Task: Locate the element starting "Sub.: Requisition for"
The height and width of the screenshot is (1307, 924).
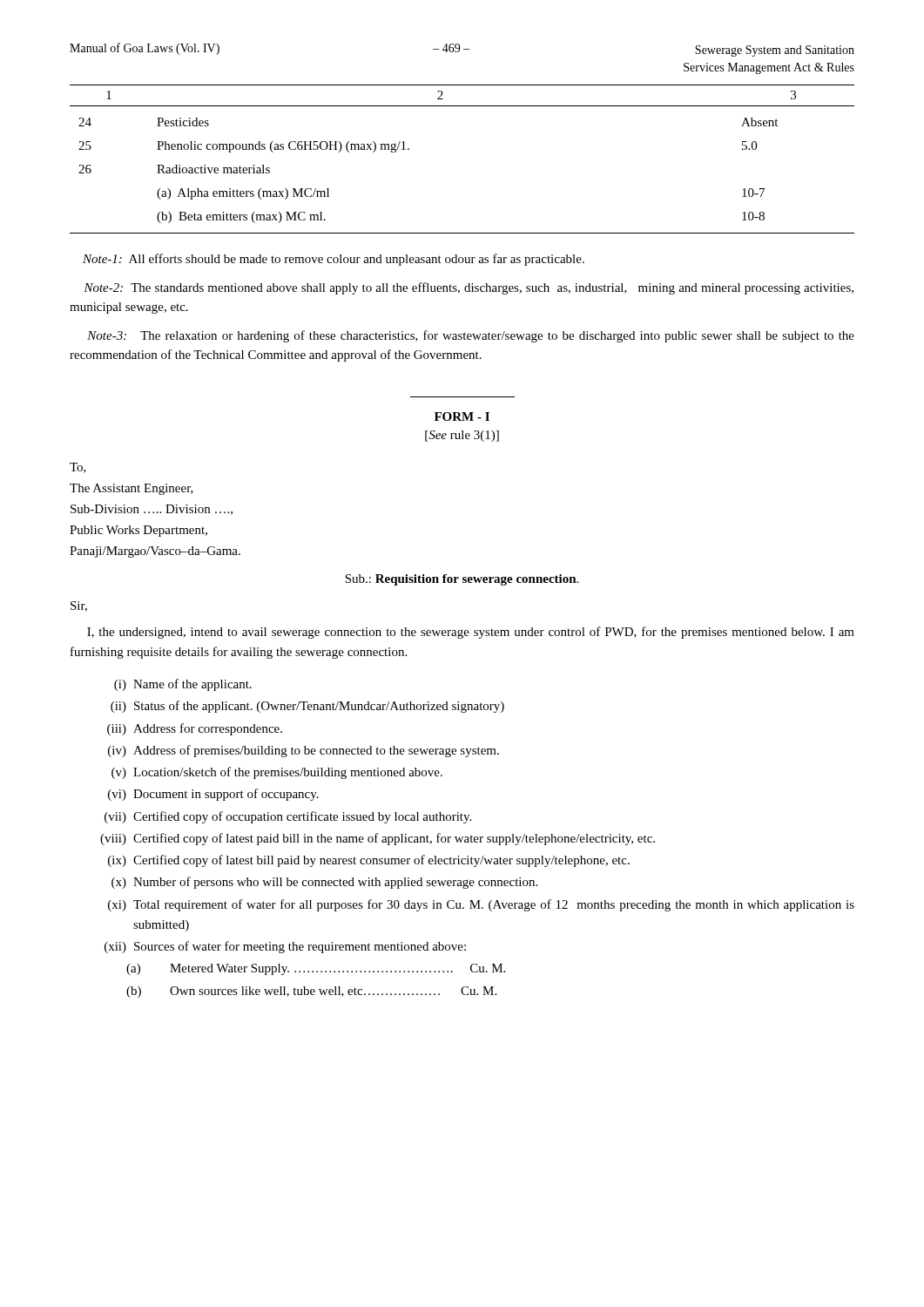Action: 462,578
